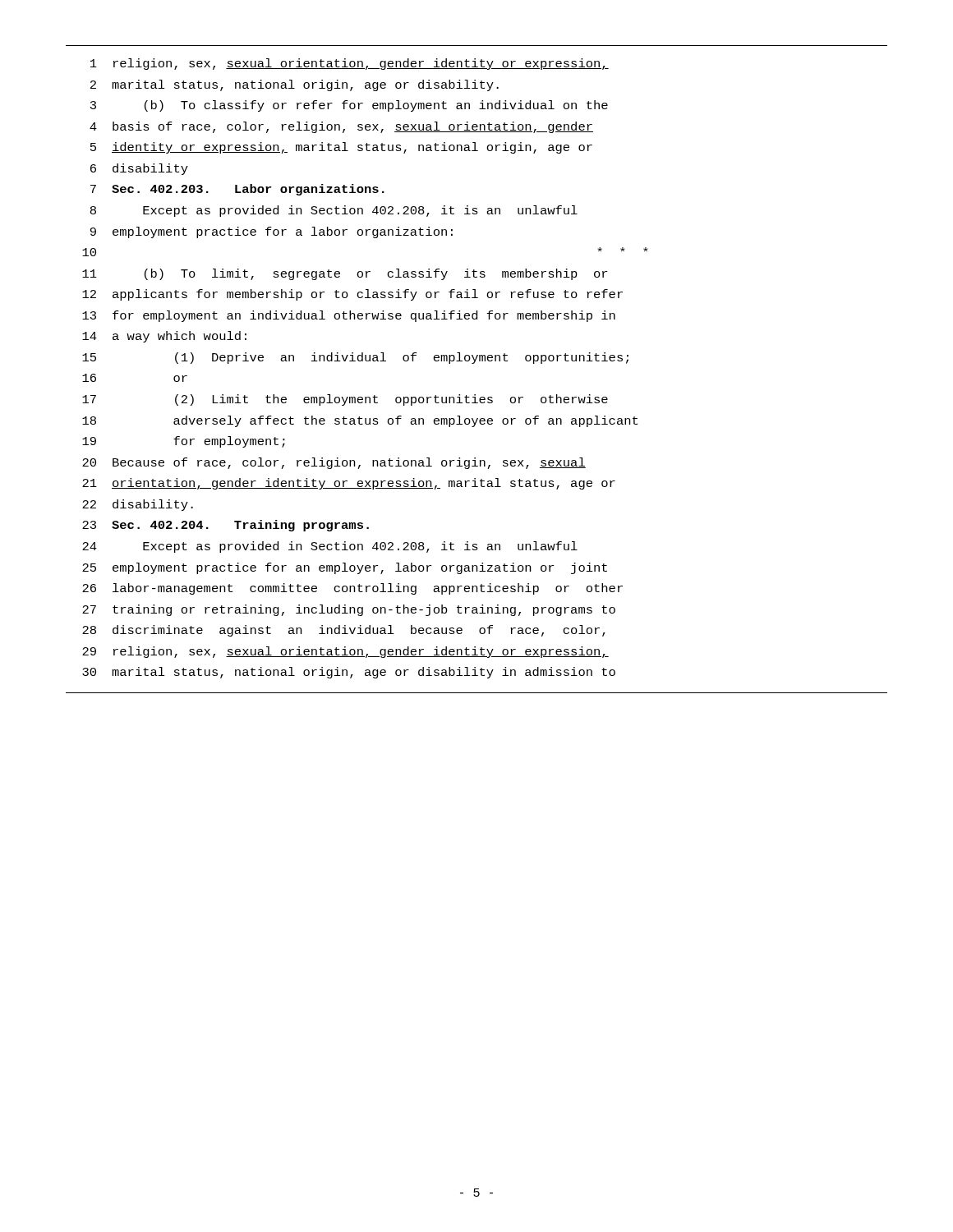Screen dimensions: 1232x953
Task: Find the text block starting "24 Except as provided in Section"
Action: click(x=476, y=548)
